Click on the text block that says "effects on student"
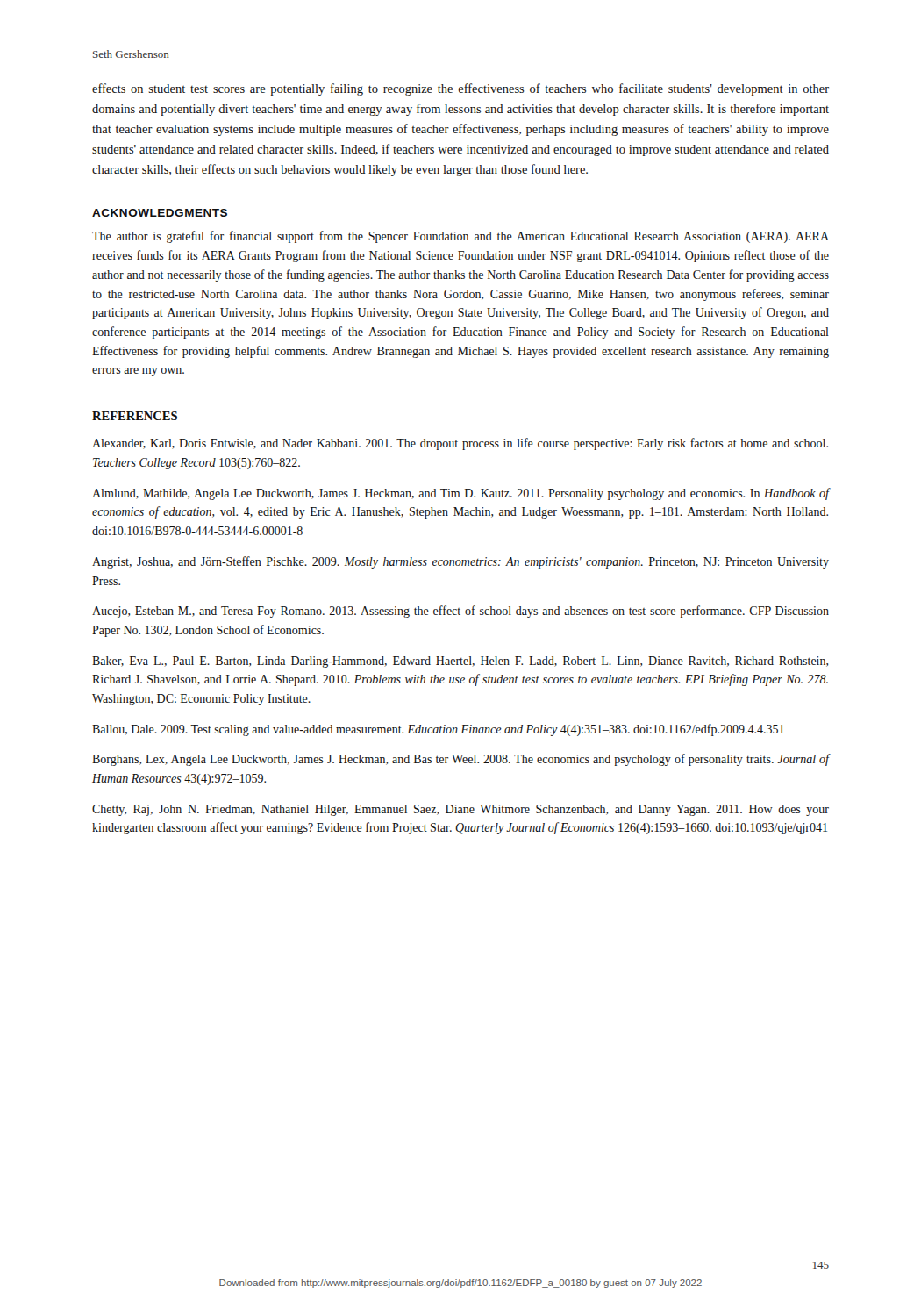Image resolution: width=921 pixels, height=1316 pixels. click(x=460, y=129)
